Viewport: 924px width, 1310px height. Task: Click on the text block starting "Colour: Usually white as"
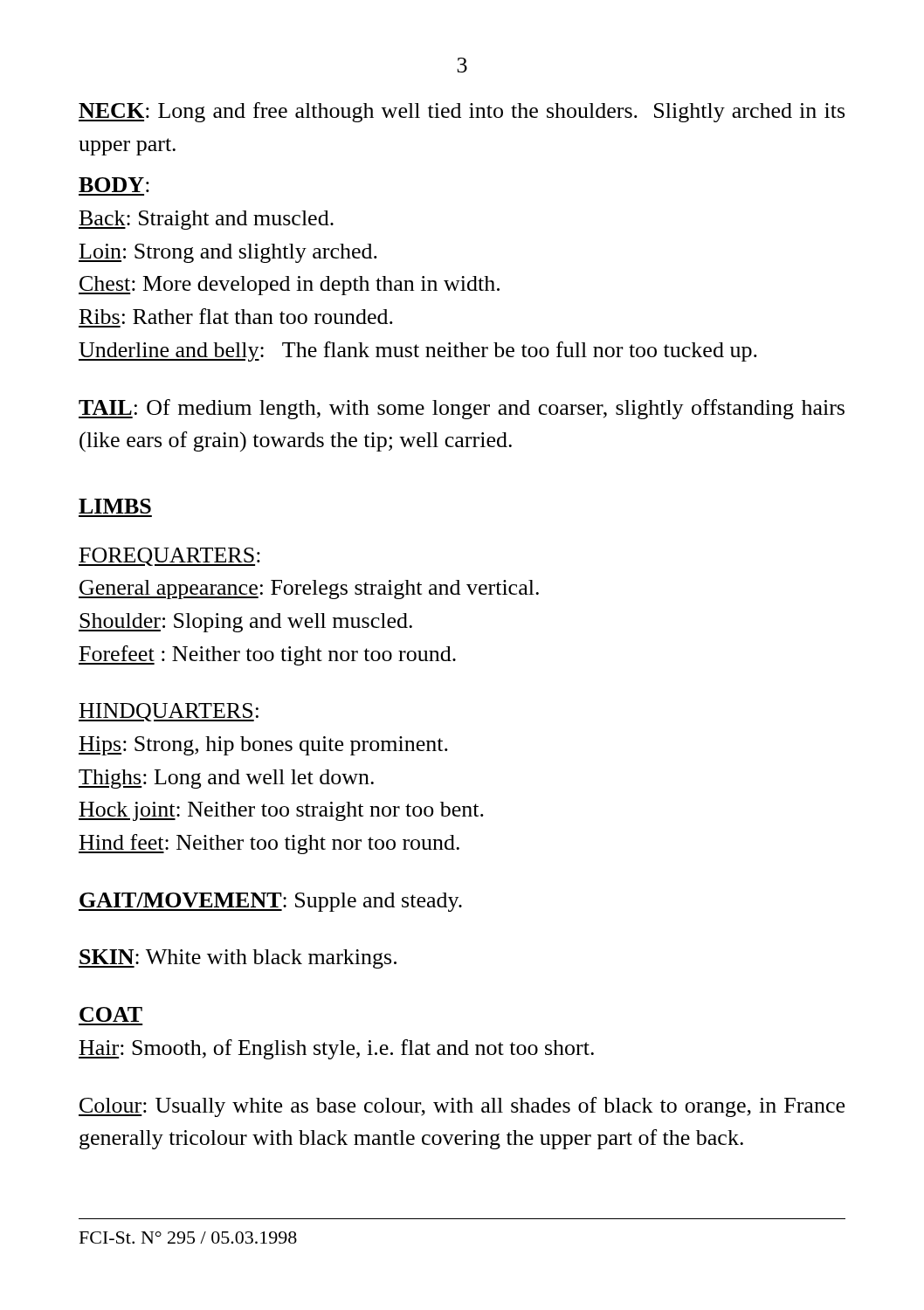click(462, 1121)
